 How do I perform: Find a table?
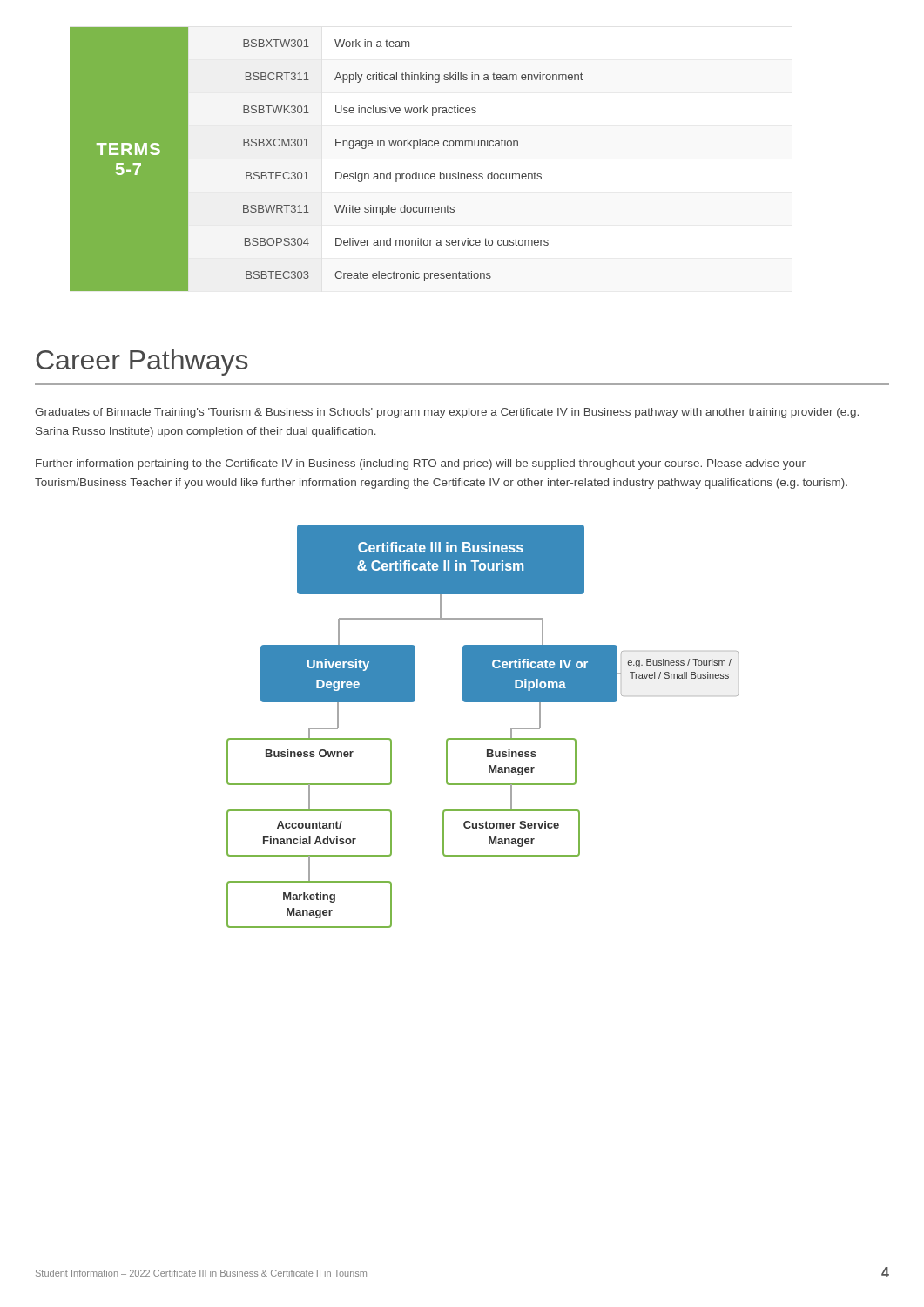point(462,159)
